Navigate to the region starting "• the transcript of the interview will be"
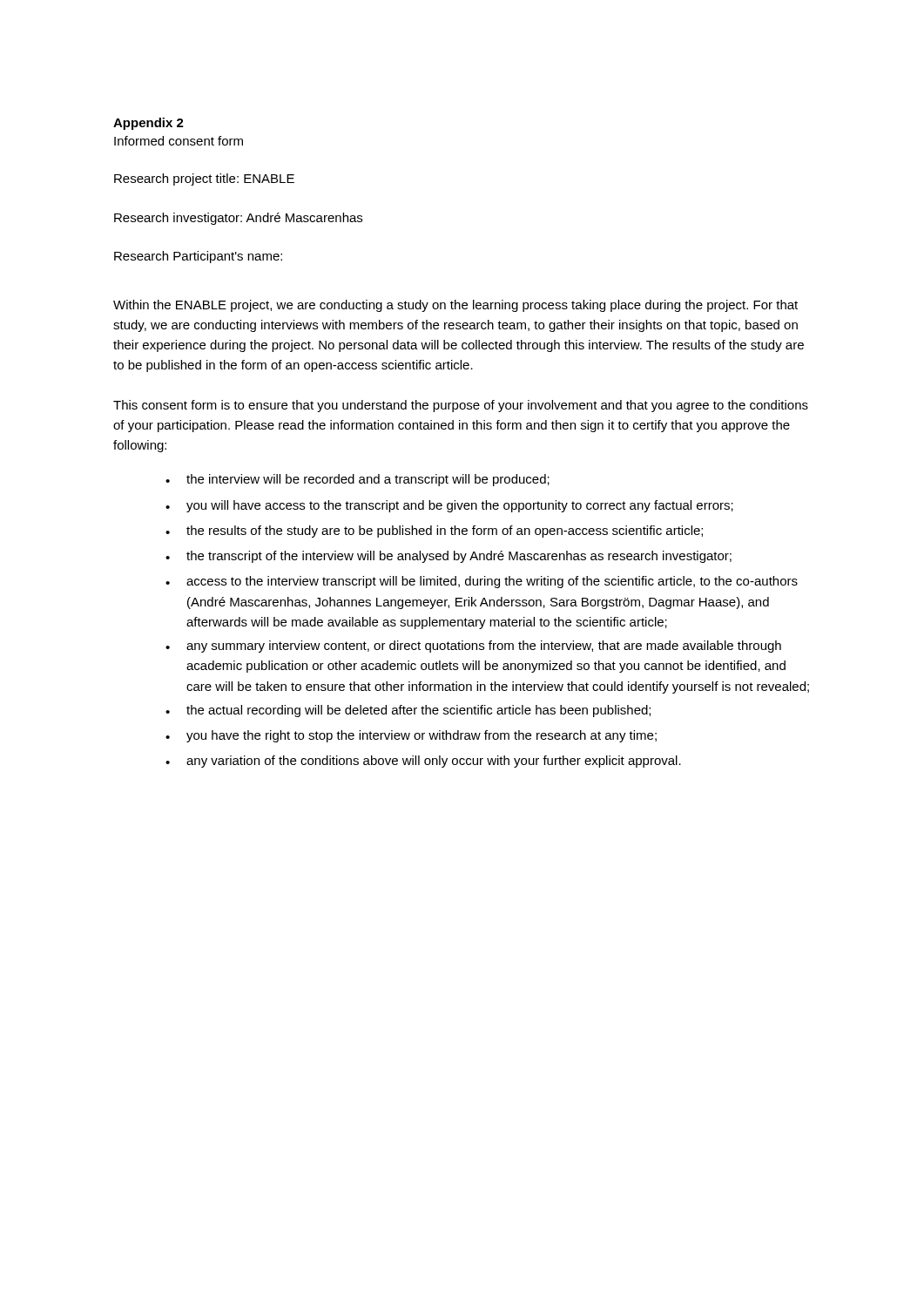The image size is (924, 1307). tap(488, 556)
